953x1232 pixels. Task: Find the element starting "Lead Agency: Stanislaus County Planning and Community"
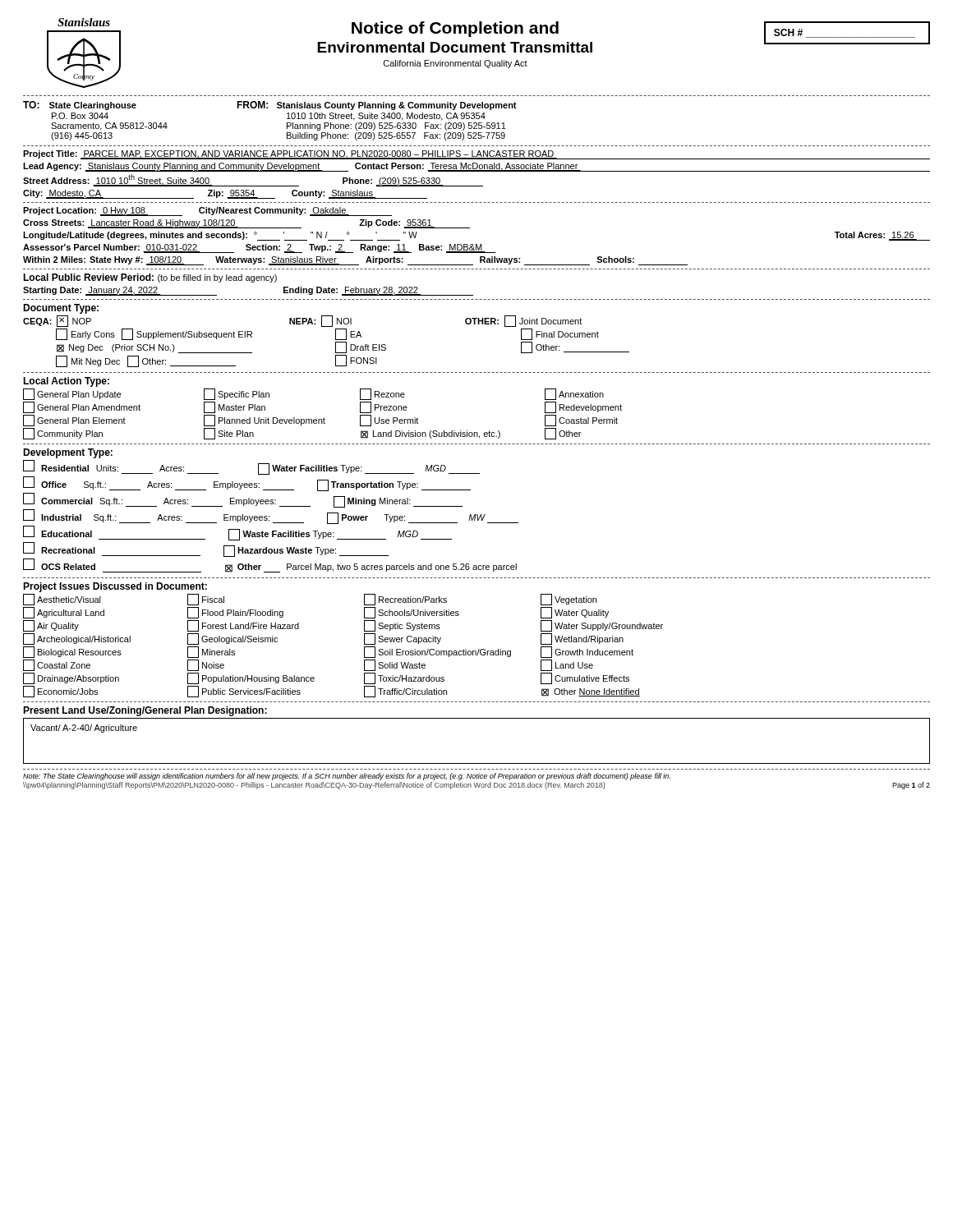[x=476, y=166]
